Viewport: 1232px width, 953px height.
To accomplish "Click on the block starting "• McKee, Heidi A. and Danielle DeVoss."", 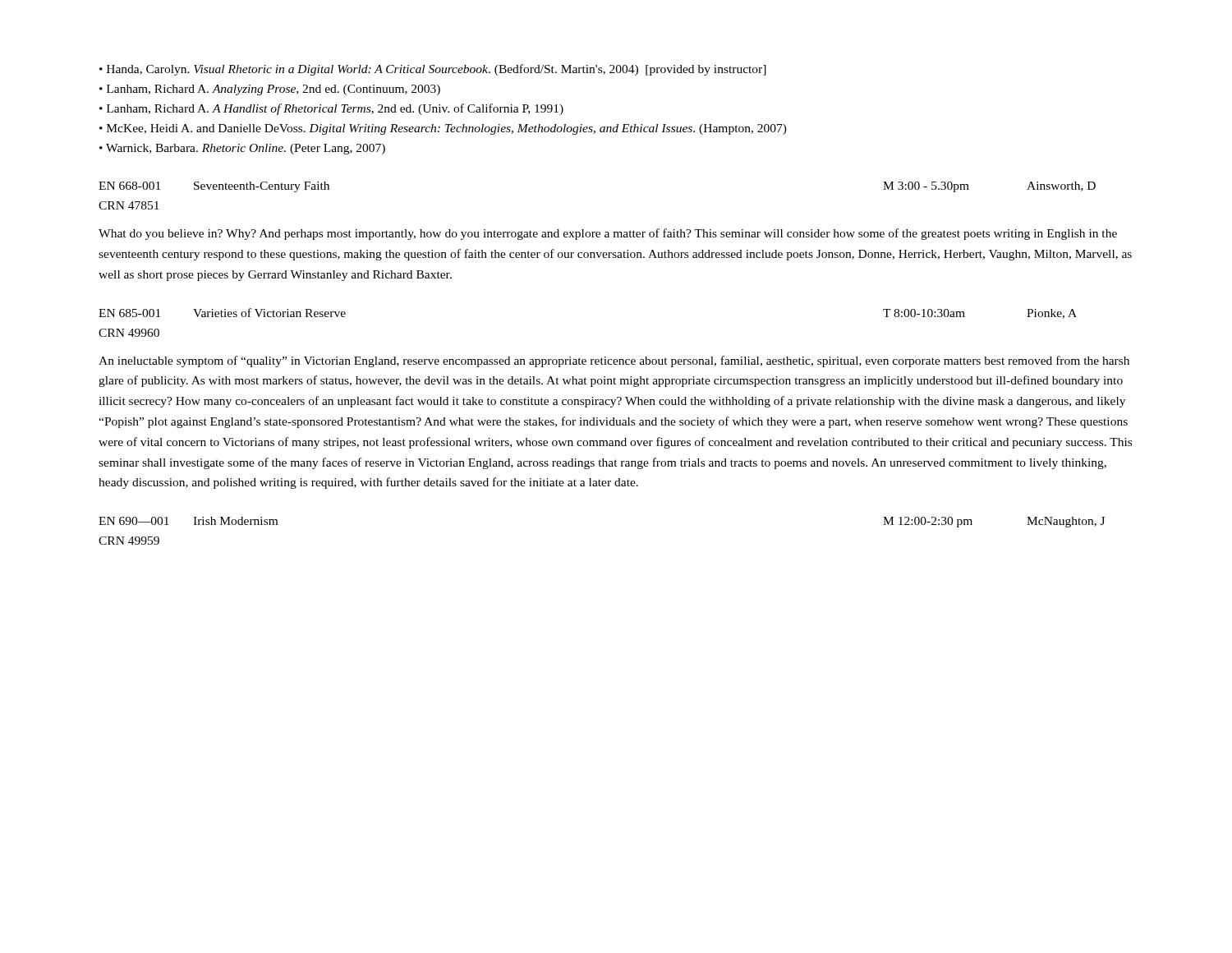I will [443, 128].
